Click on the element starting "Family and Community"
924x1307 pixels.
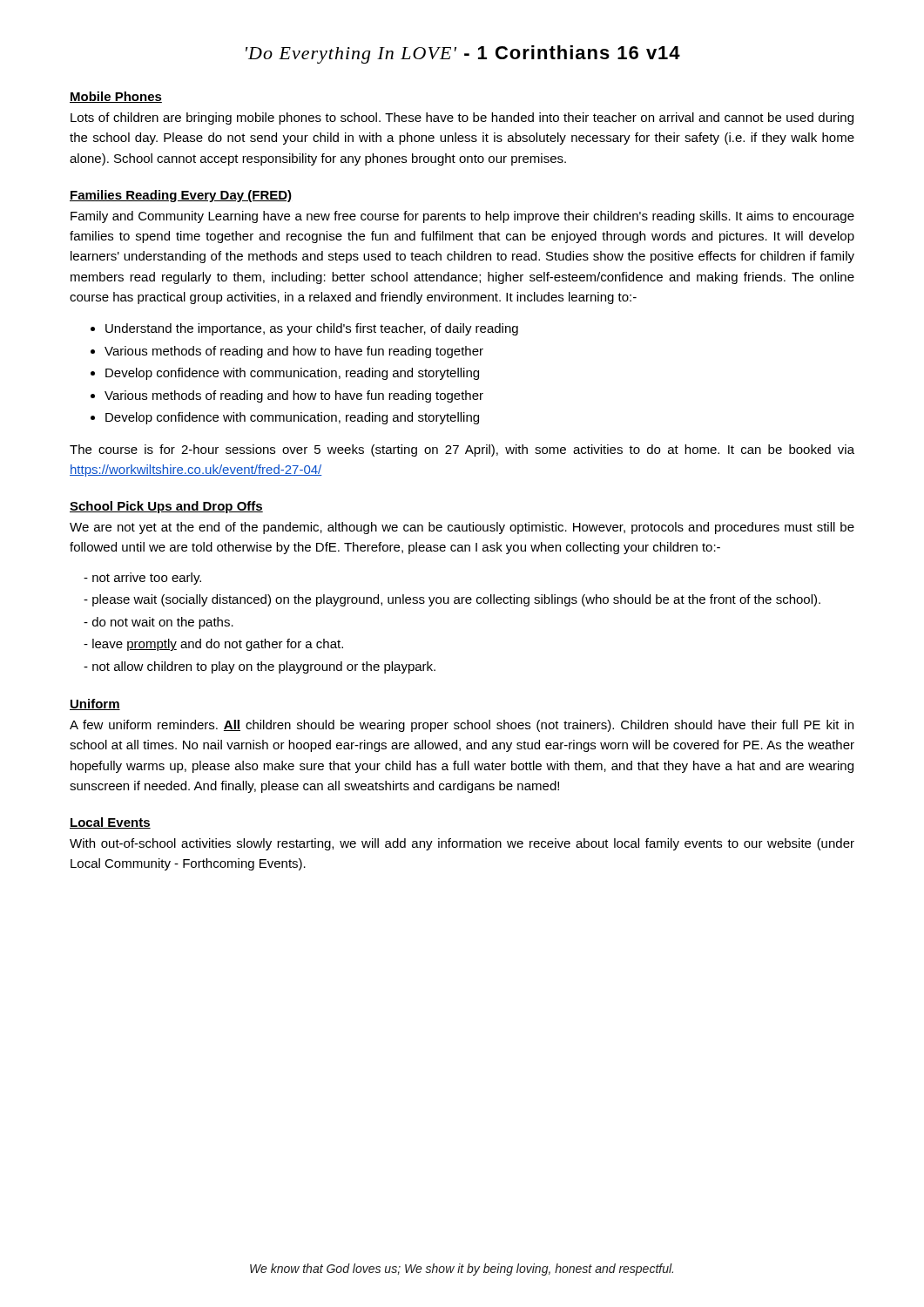[462, 256]
